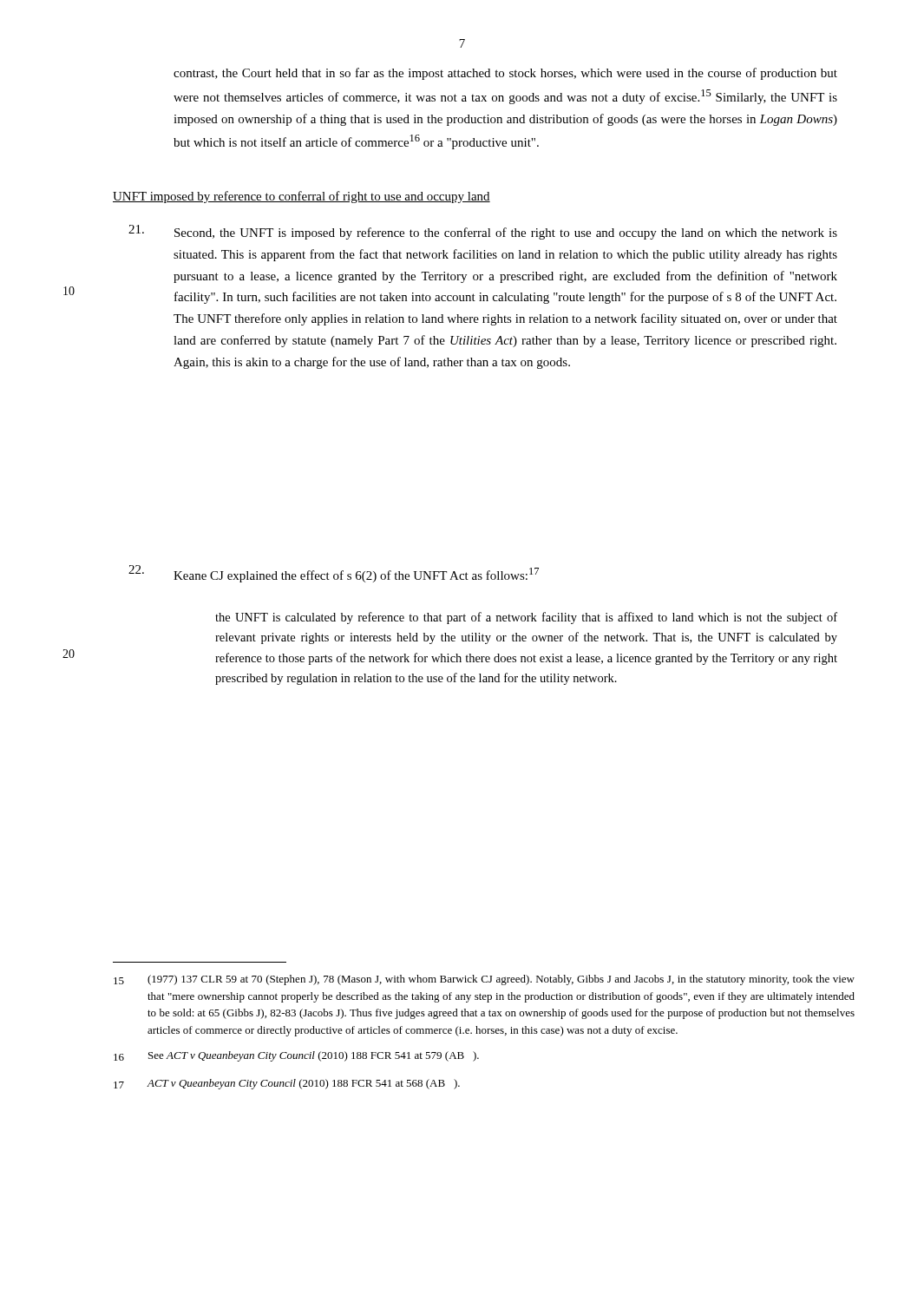Viewport: 924px width, 1302px height.
Task: Find the footnote that reads "15 (1977) 137 CLR 59 at 70"
Action: click(484, 1004)
